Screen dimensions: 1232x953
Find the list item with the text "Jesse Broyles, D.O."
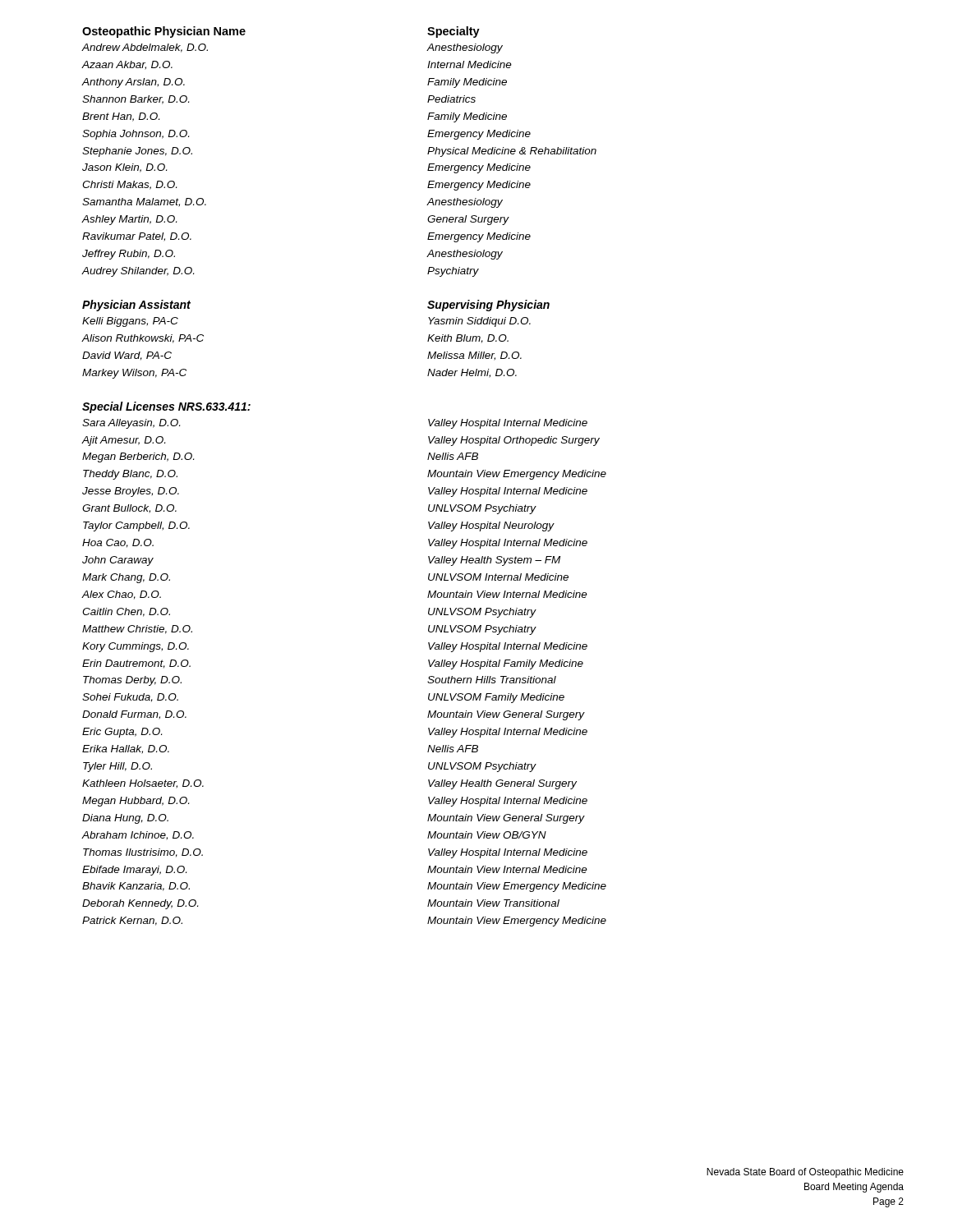click(131, 491)
